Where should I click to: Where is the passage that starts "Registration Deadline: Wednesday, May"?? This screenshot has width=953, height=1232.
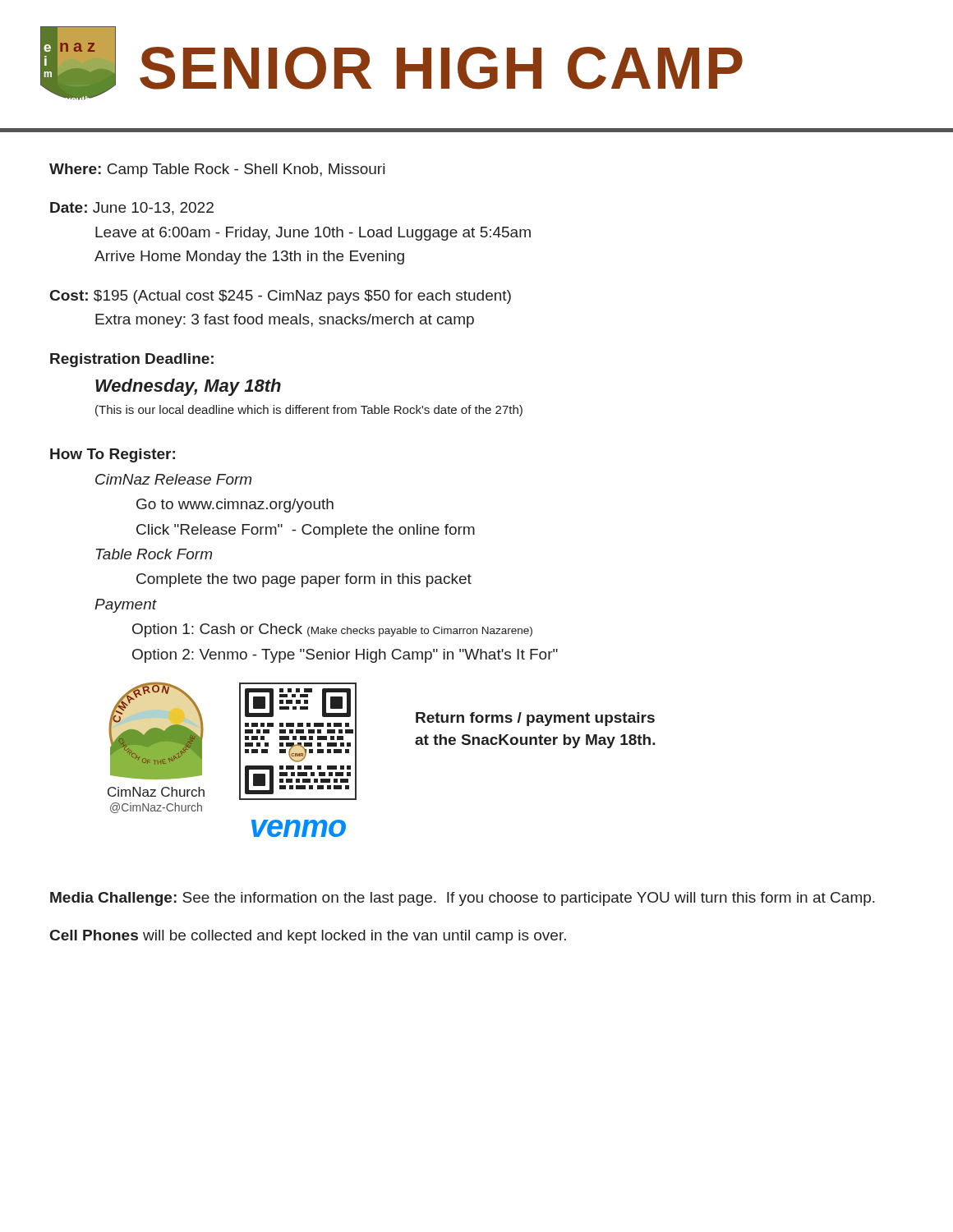tap(132, 360)
